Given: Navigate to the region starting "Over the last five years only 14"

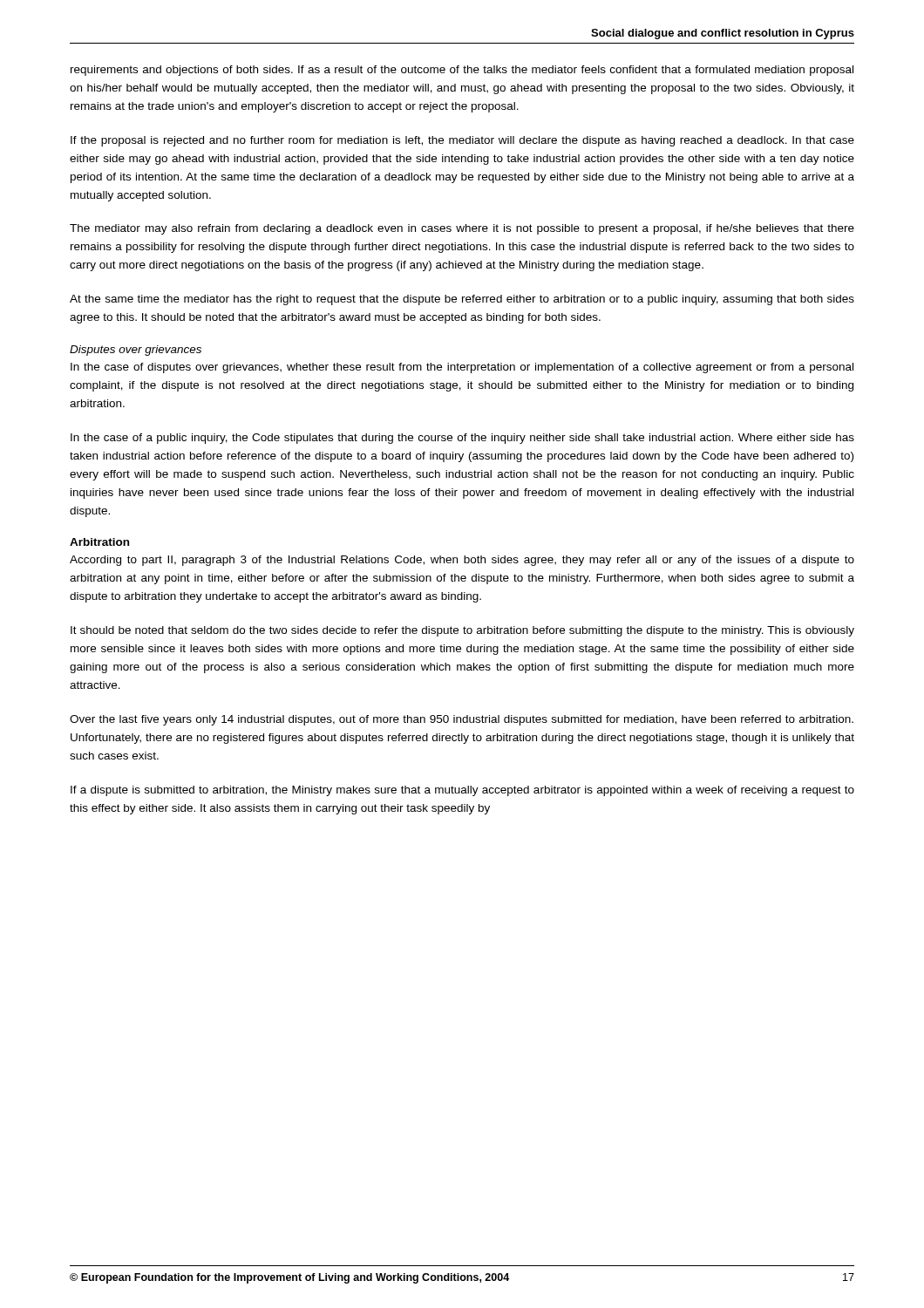Looking at the screenshot, I should 462,737.
